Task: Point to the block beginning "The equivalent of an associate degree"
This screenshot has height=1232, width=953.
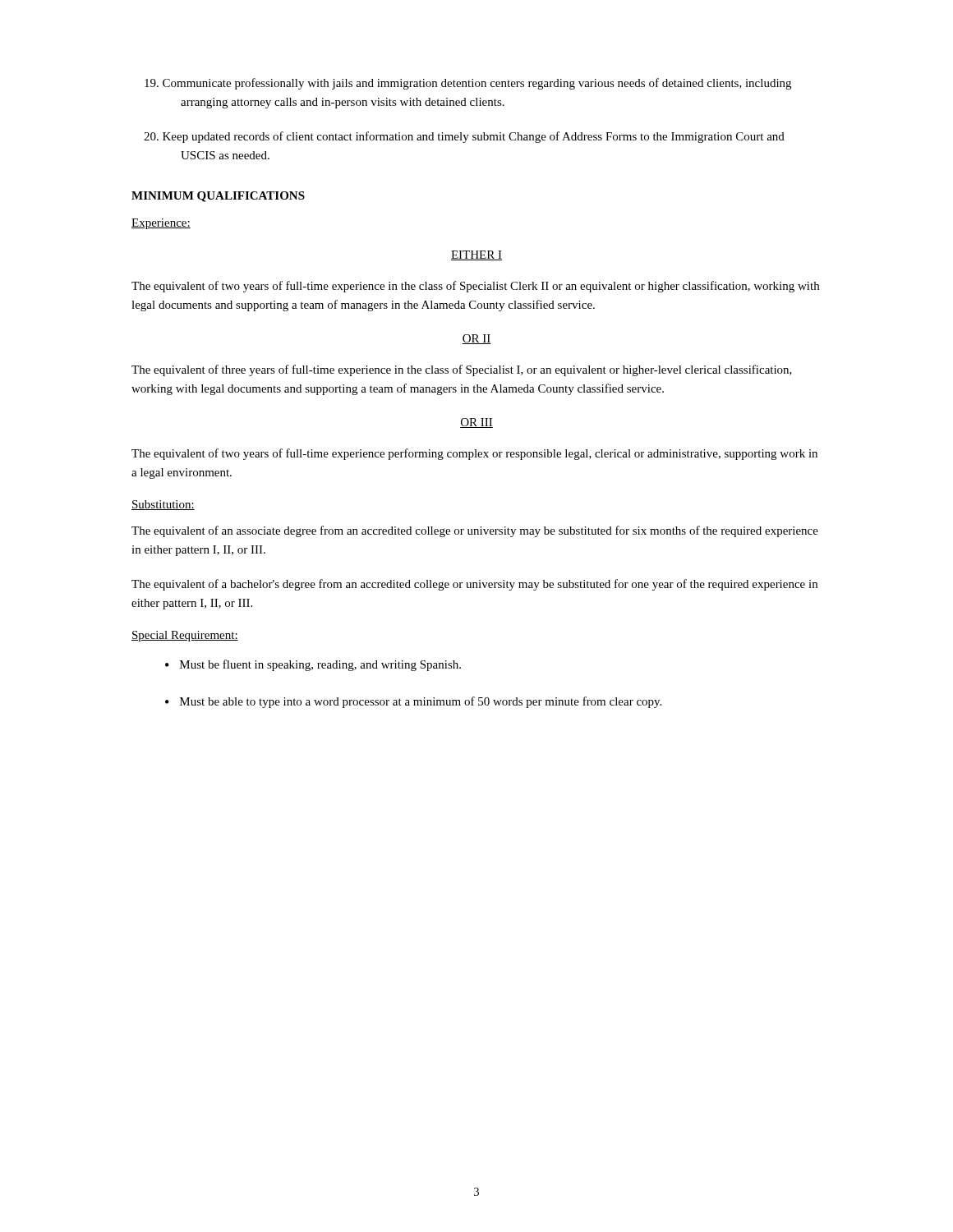Action: (475, 540)
